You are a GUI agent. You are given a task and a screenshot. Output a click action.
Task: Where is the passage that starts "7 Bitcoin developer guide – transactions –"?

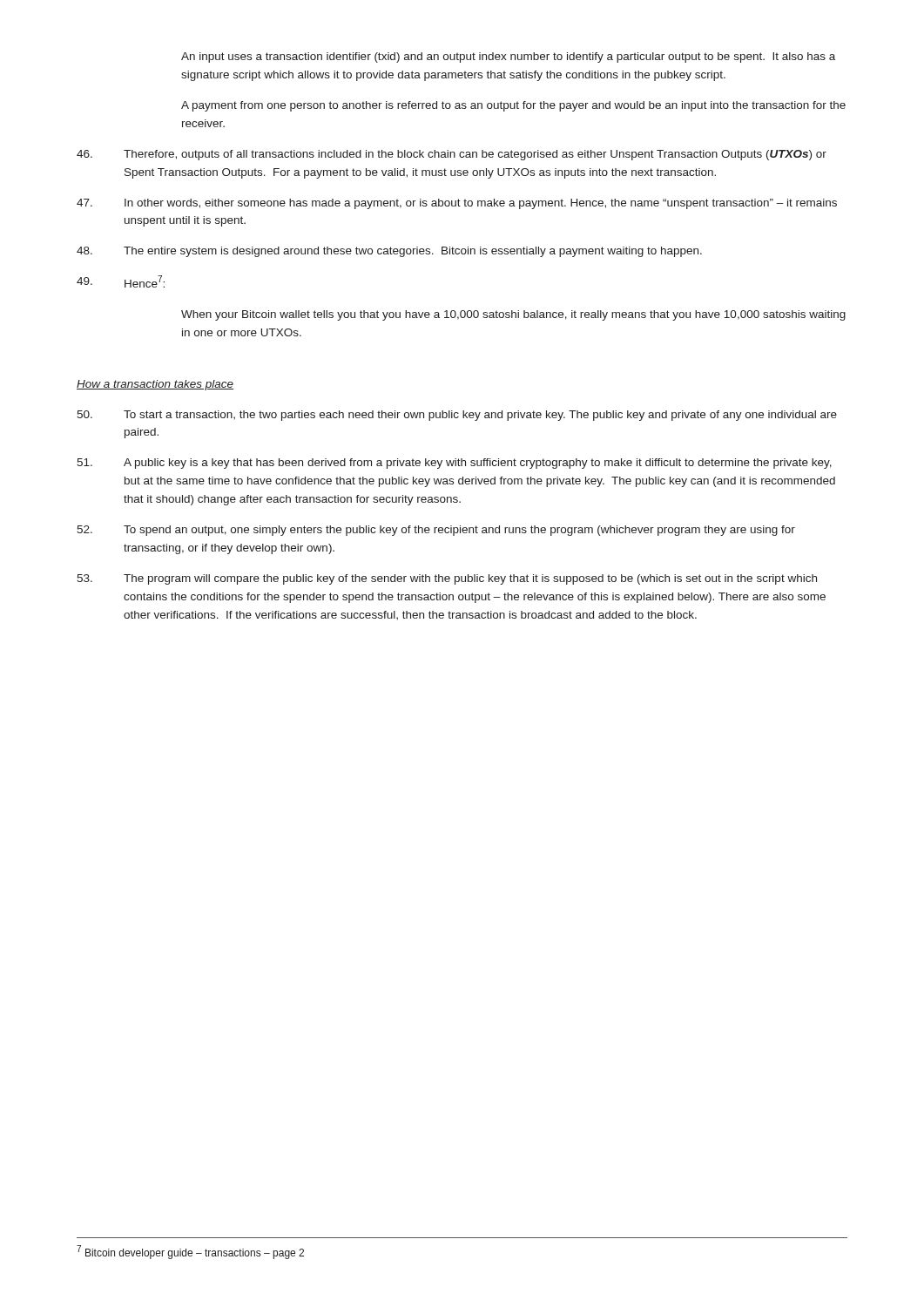pos(191,1252)
